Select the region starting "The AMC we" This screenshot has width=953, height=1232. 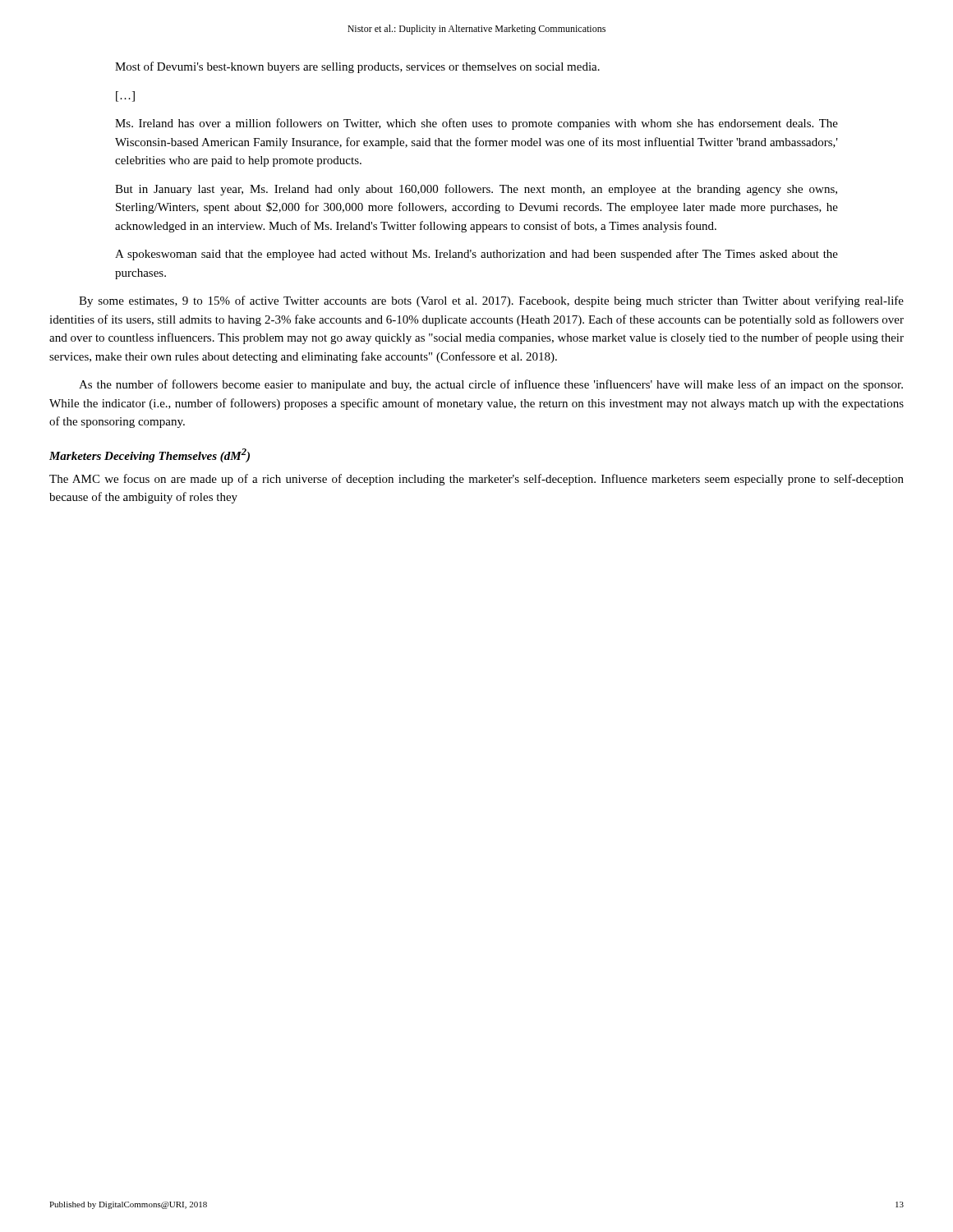pos(476,488)
